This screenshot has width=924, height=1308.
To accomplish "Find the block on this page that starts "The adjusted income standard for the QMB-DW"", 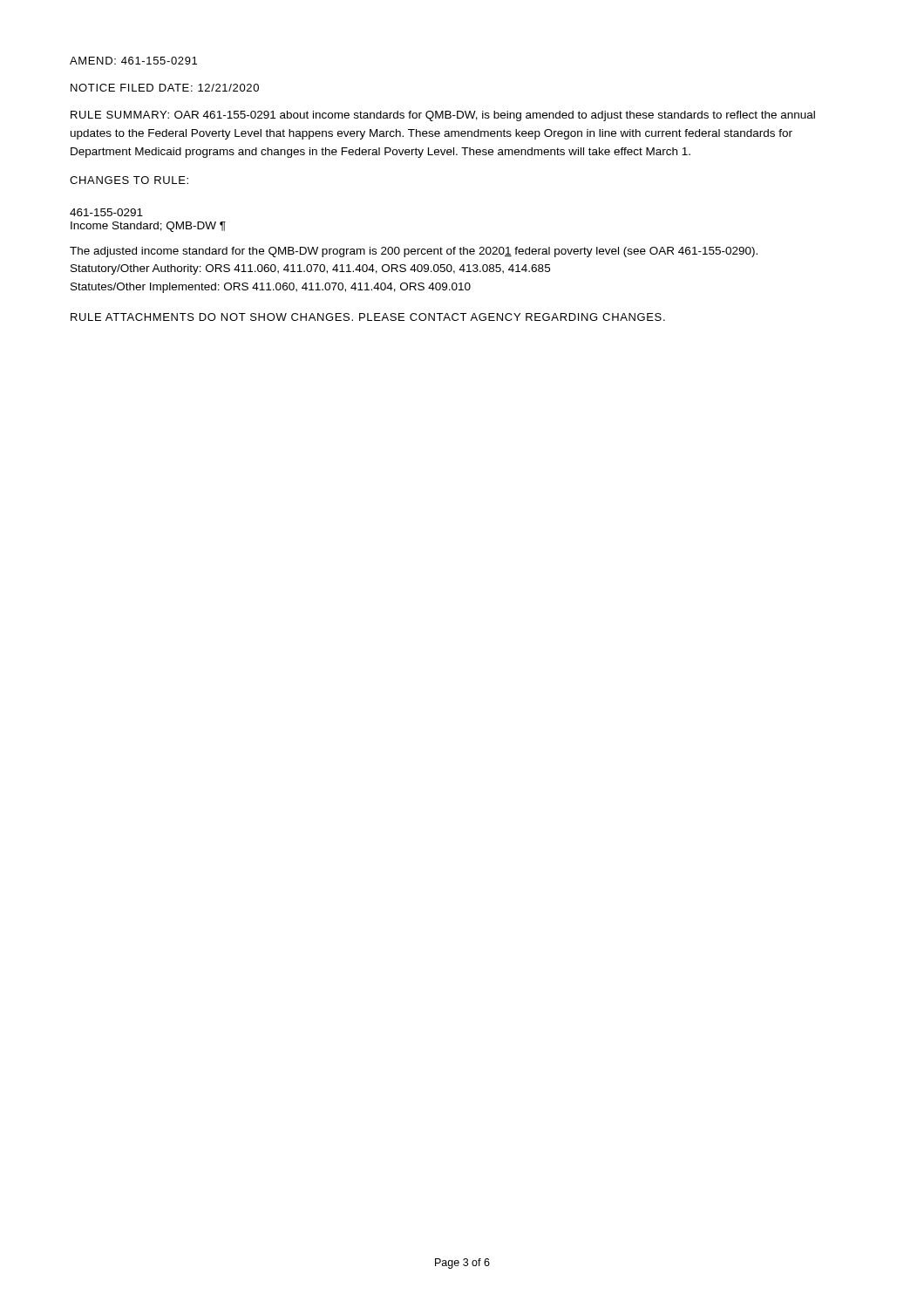I will click(x=414, y=269).
